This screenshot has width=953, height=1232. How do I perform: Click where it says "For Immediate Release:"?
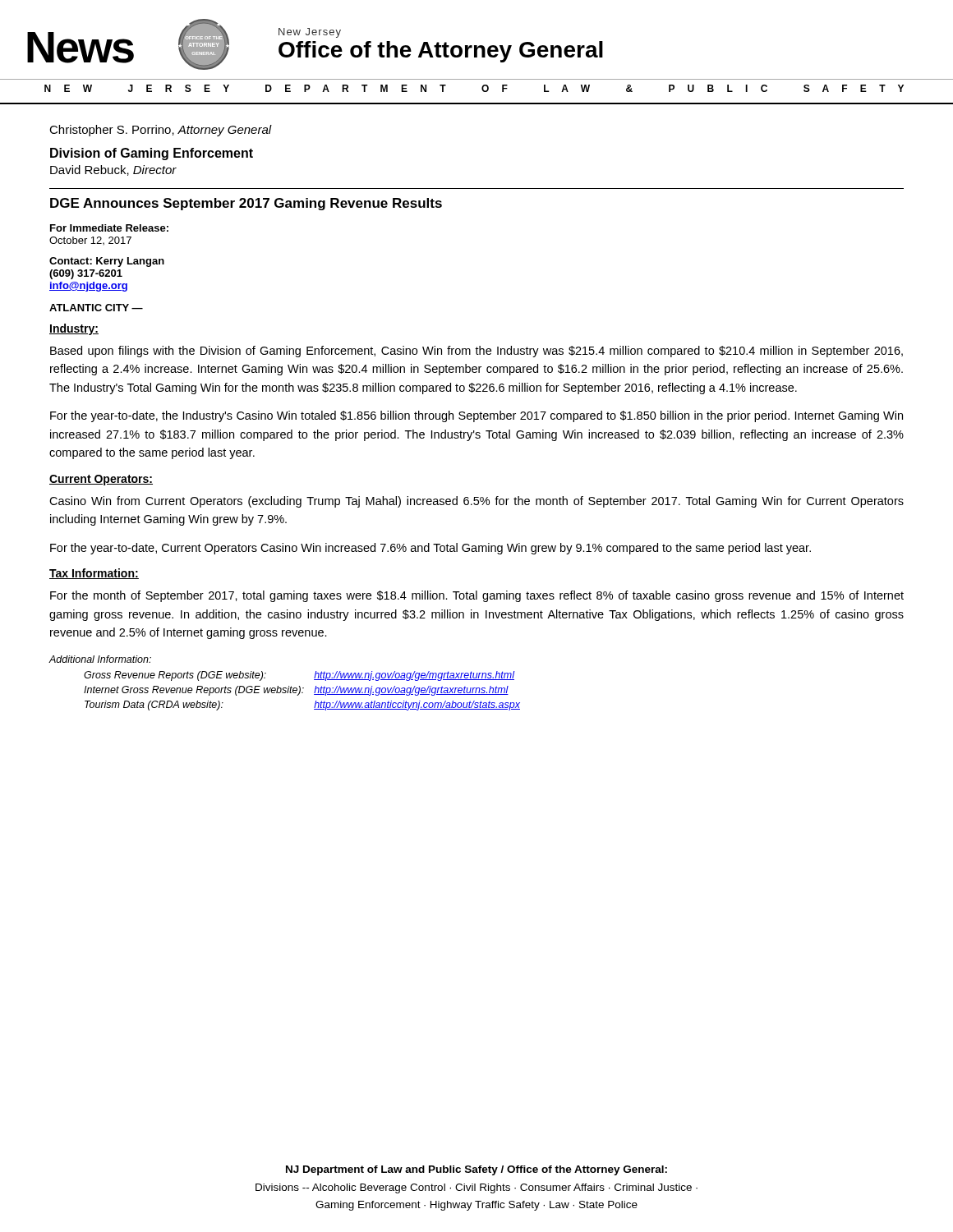(109, 228)
